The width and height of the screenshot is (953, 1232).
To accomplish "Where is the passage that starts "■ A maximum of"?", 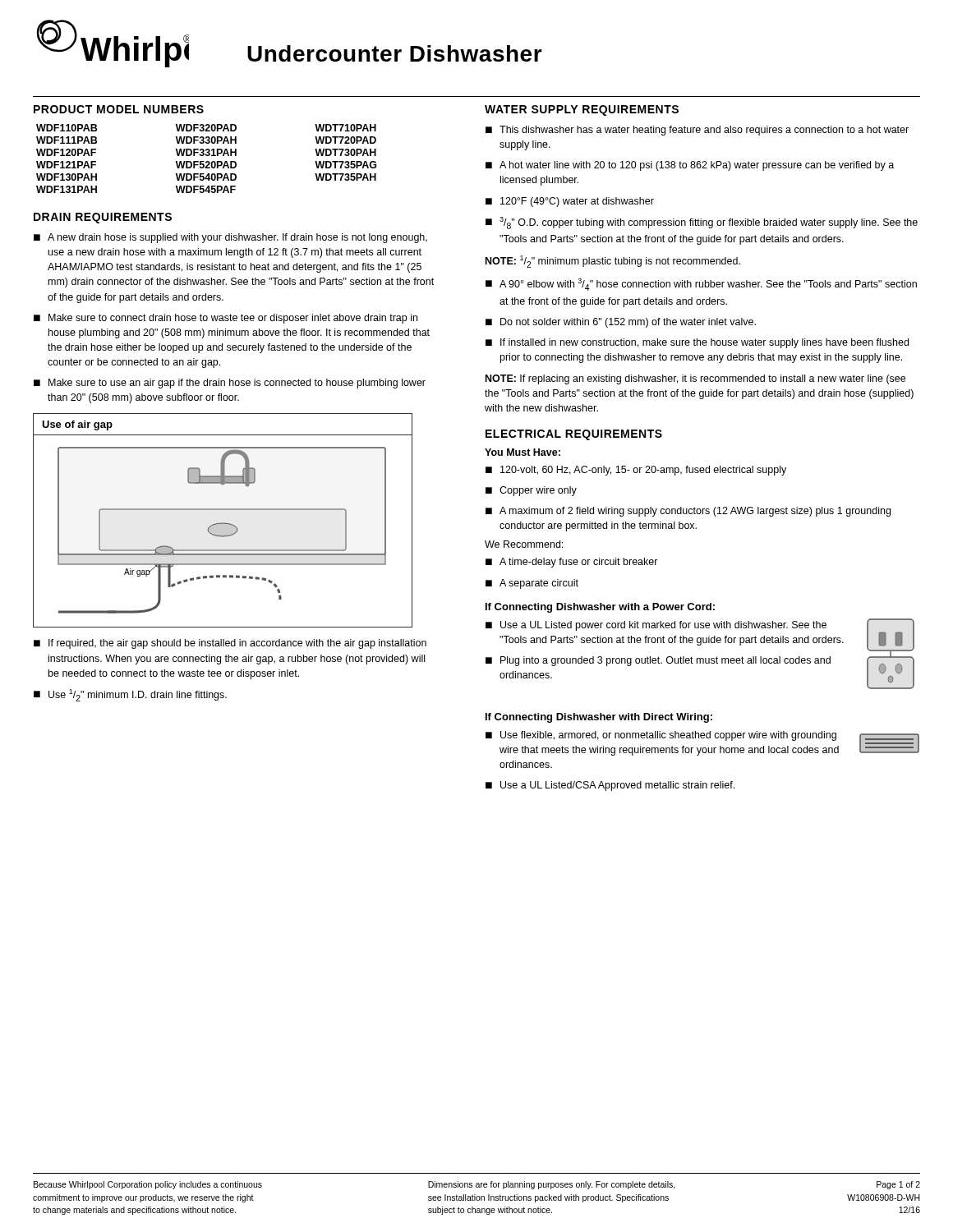I will coord(702,518).
